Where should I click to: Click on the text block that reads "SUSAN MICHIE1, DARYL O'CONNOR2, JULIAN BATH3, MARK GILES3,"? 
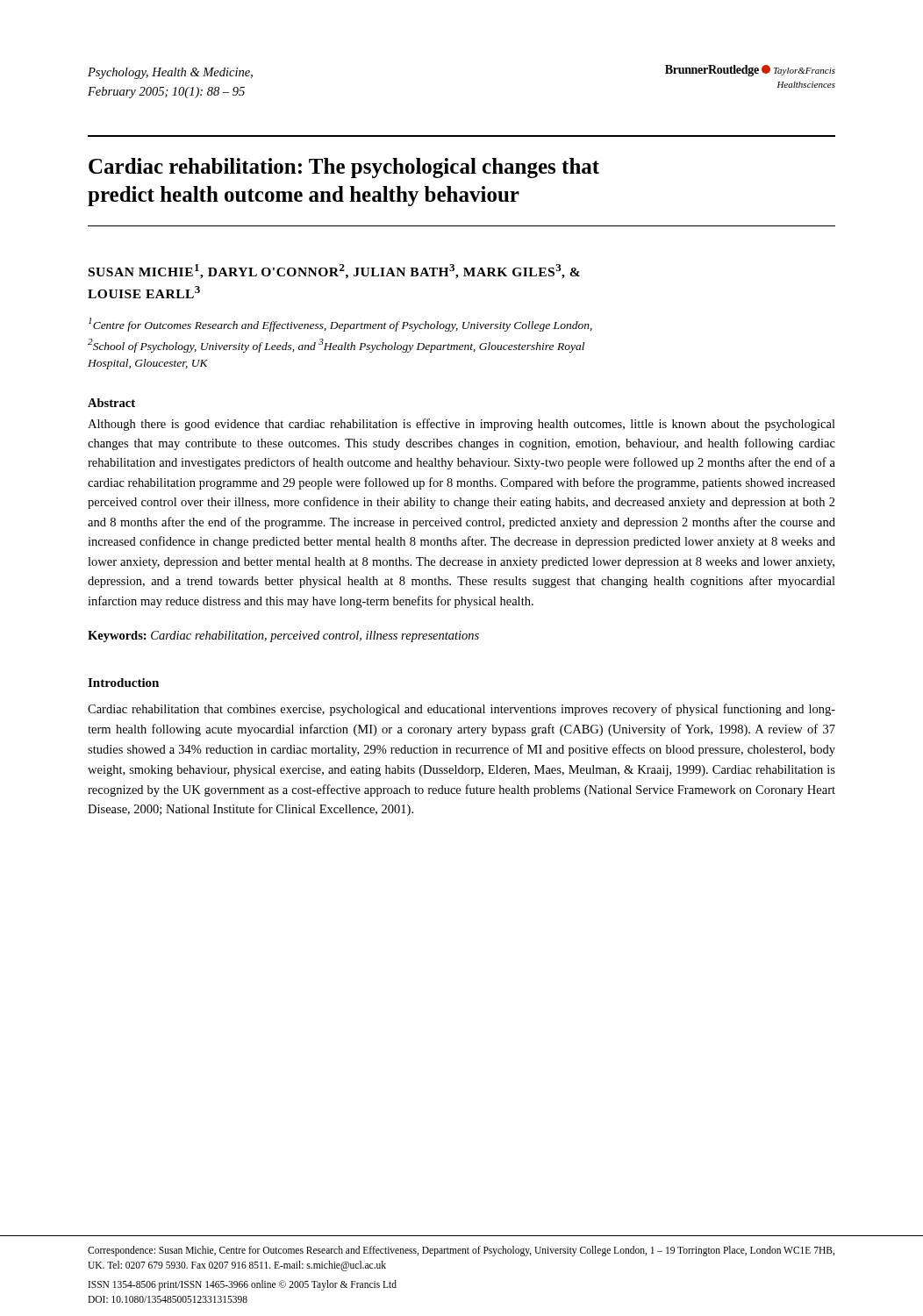click(x=334, y=281)
